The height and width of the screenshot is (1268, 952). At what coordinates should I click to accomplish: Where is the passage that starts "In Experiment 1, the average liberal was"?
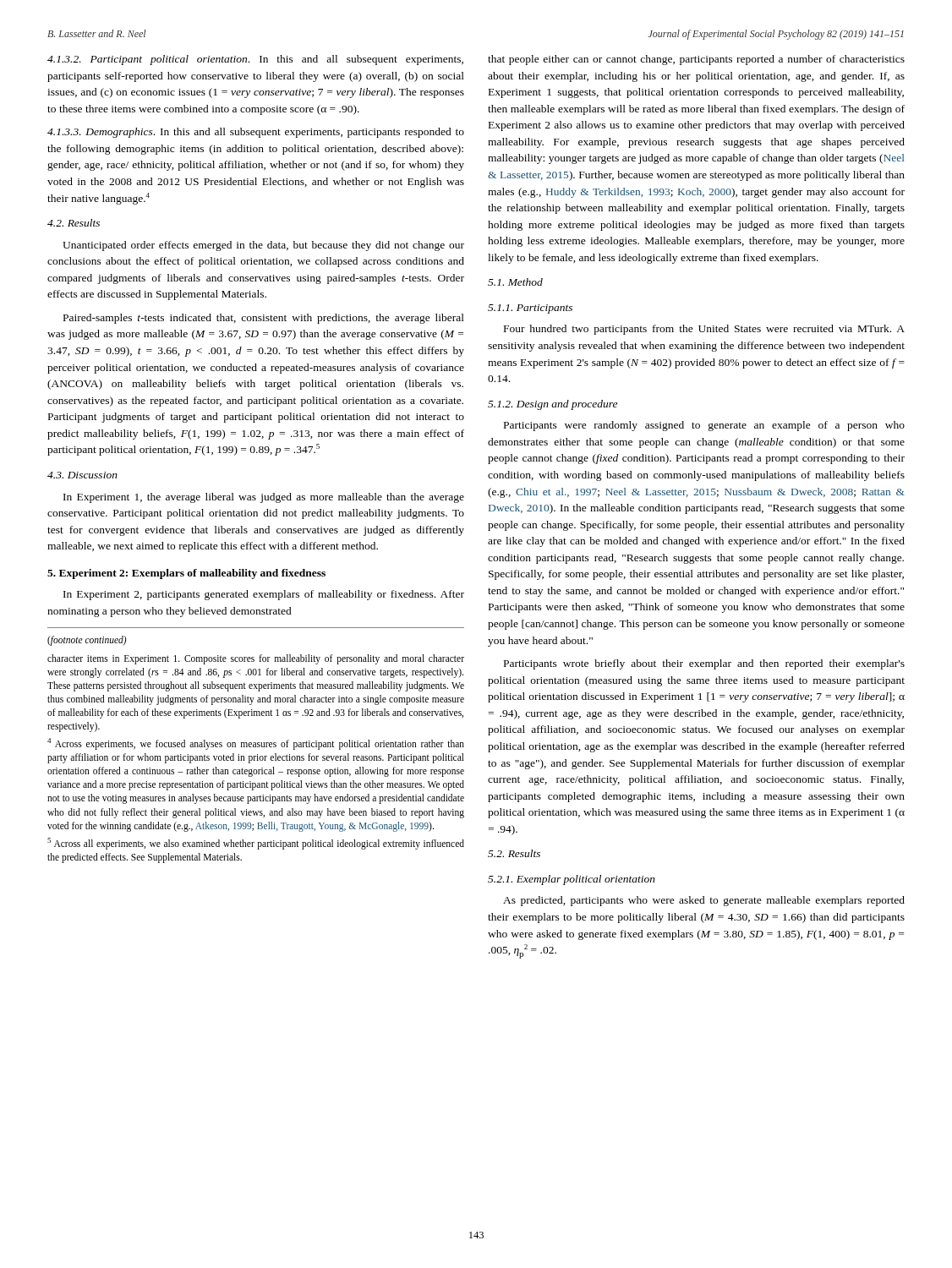point(256,521)
